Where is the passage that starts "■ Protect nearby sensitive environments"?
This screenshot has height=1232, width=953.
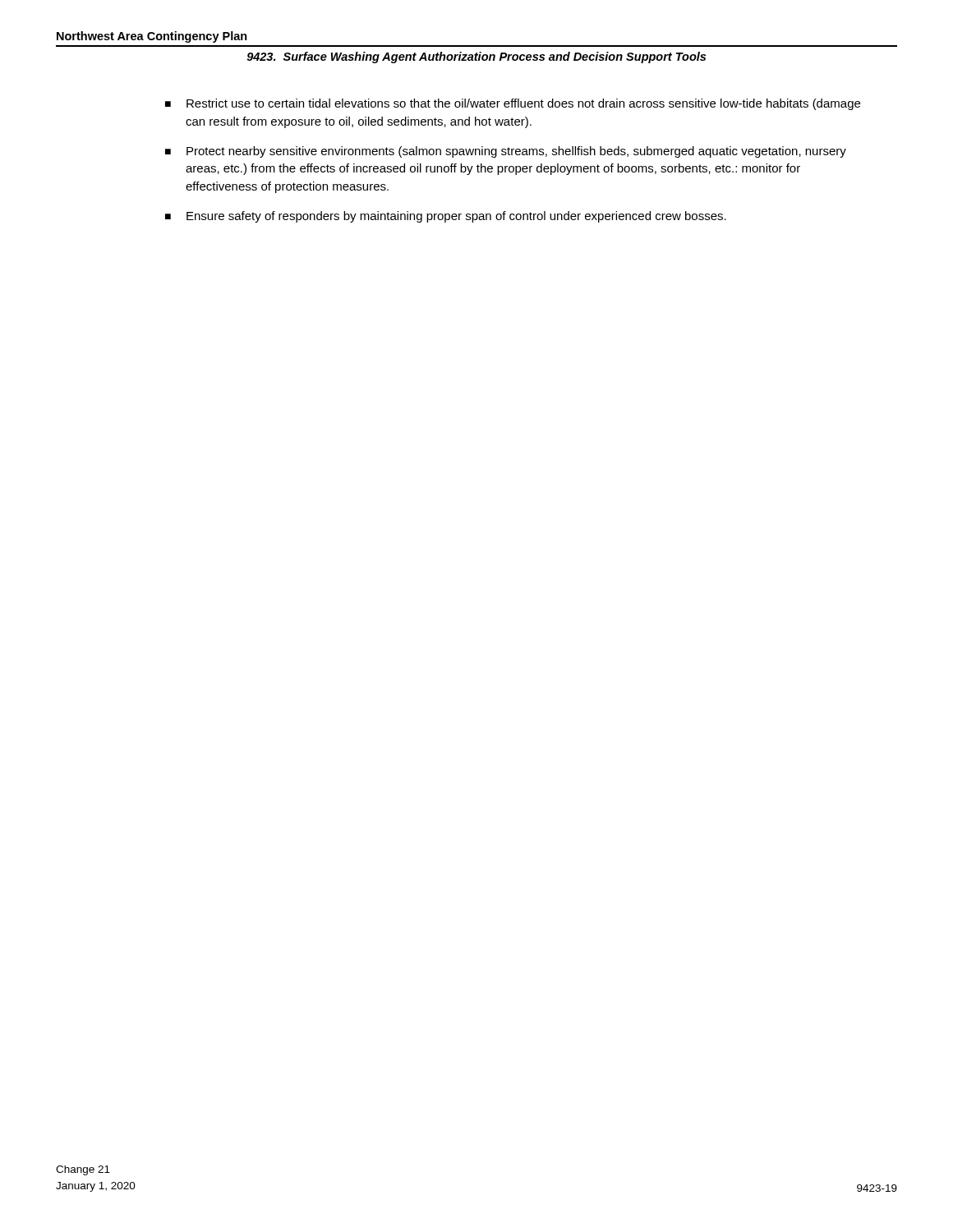click(x=513, y=168)
